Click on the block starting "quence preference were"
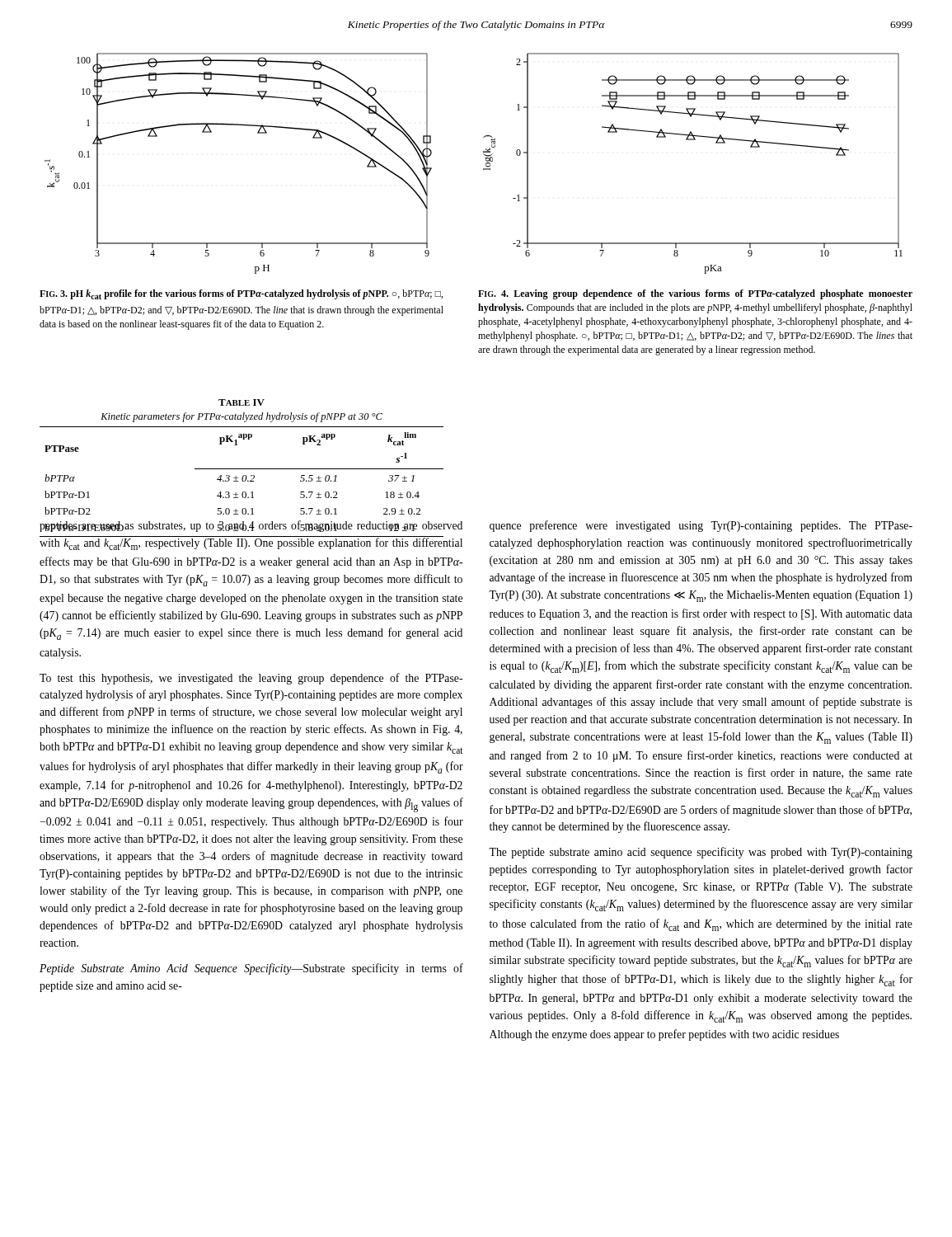952x1237 pixels. tap(701, 781)
